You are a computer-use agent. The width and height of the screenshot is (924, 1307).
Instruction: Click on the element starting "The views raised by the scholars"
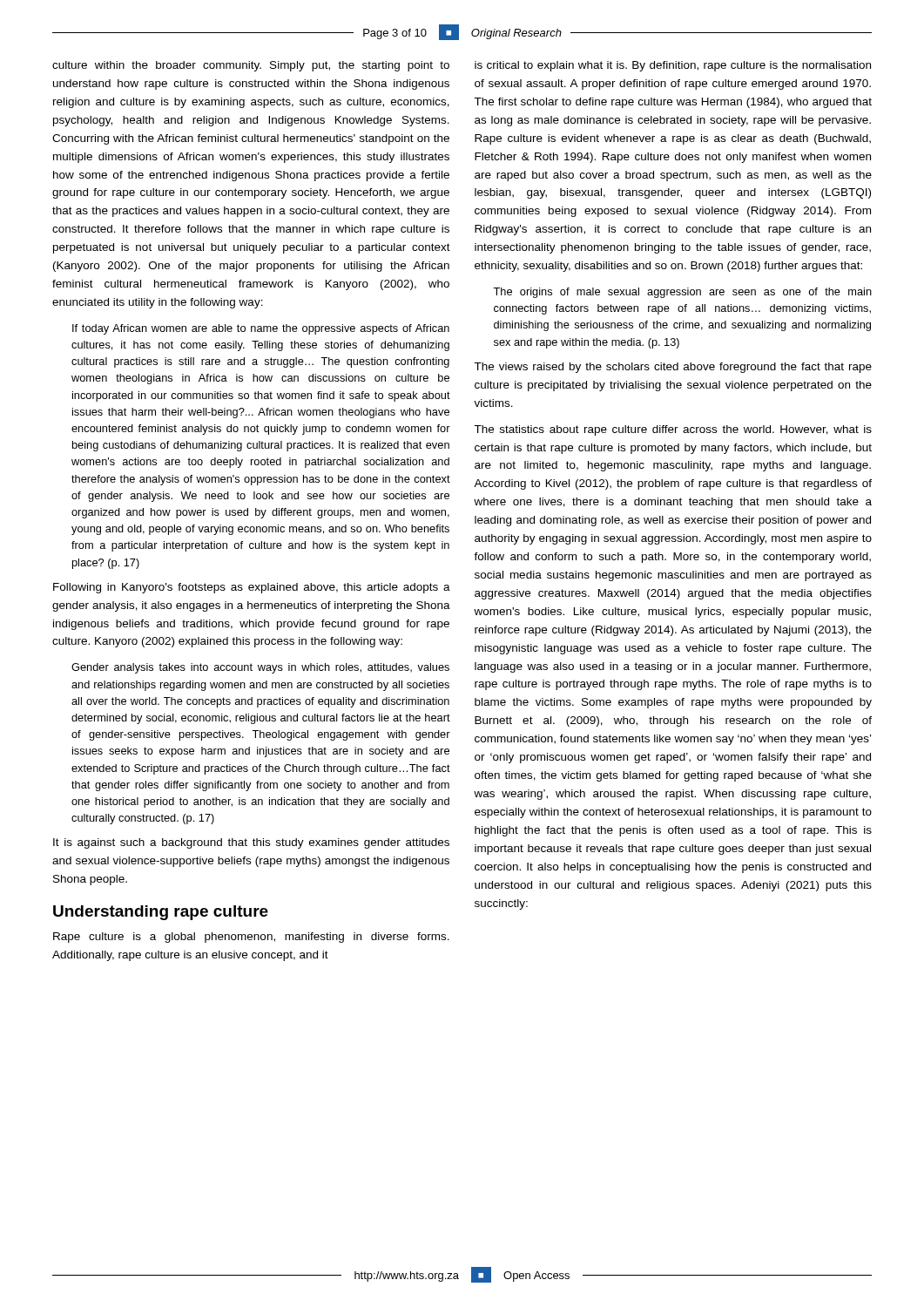(x=673, y=385)
